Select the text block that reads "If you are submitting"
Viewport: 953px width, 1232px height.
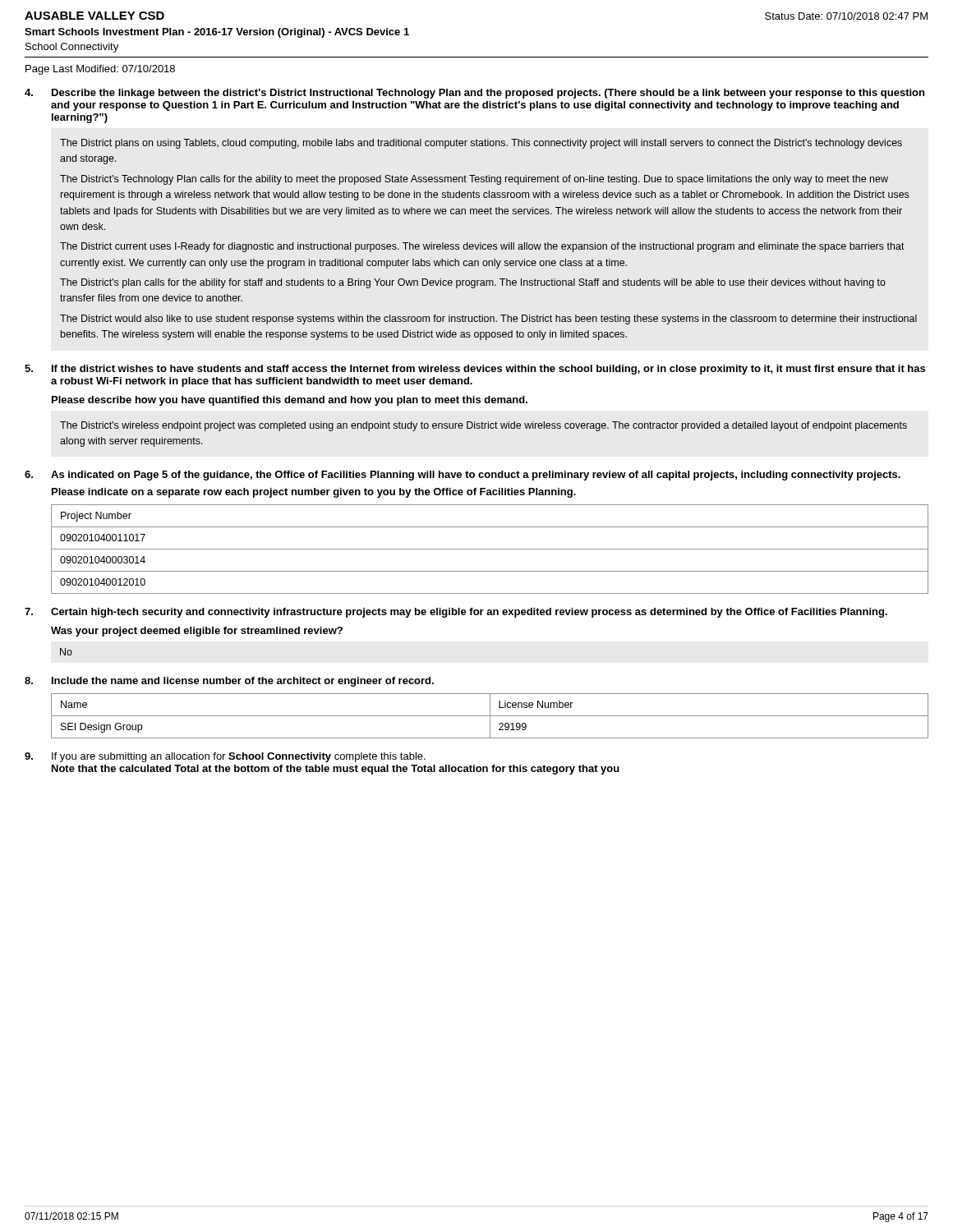click(335, 762)
